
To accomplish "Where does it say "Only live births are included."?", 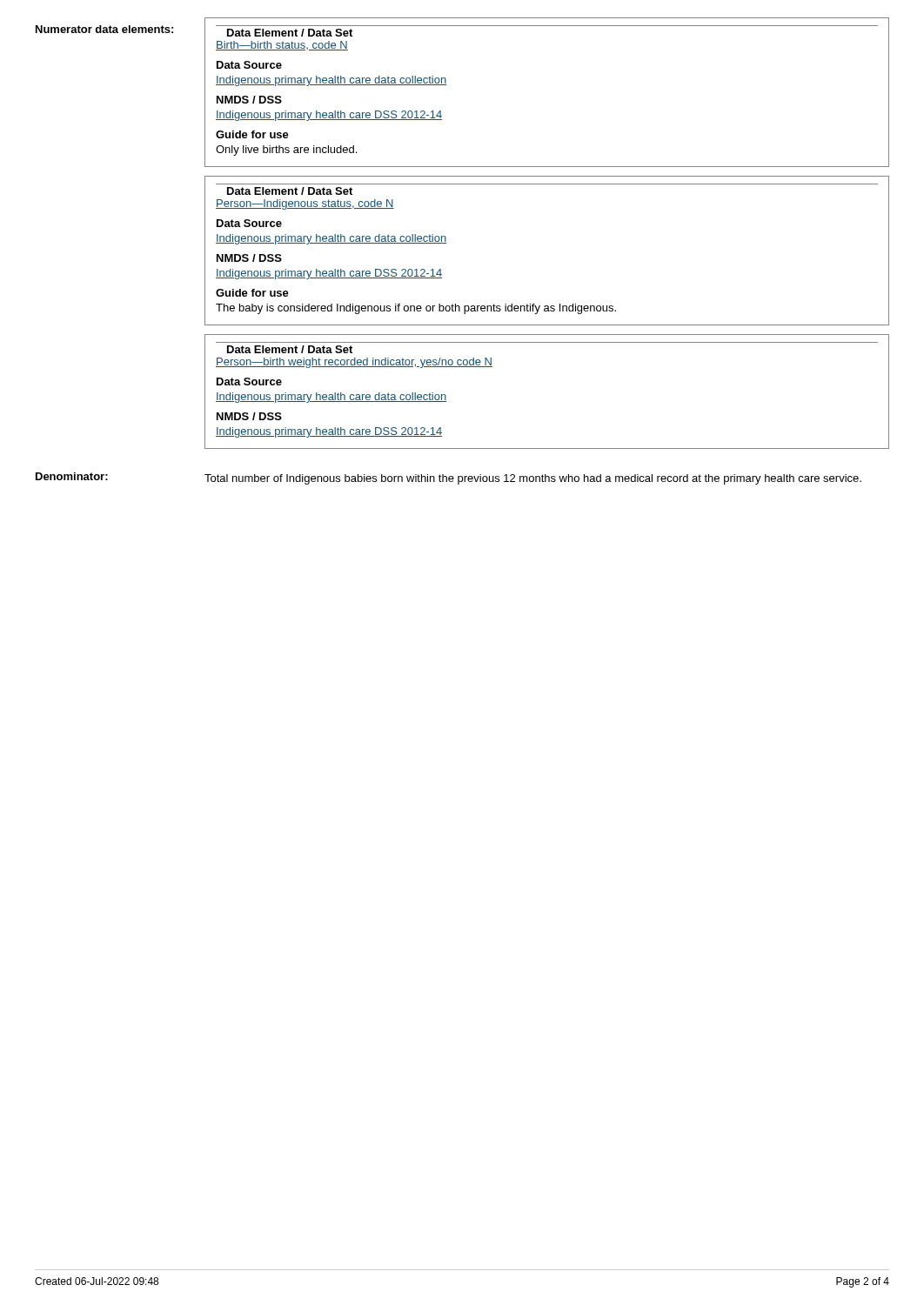I will 287,149.
